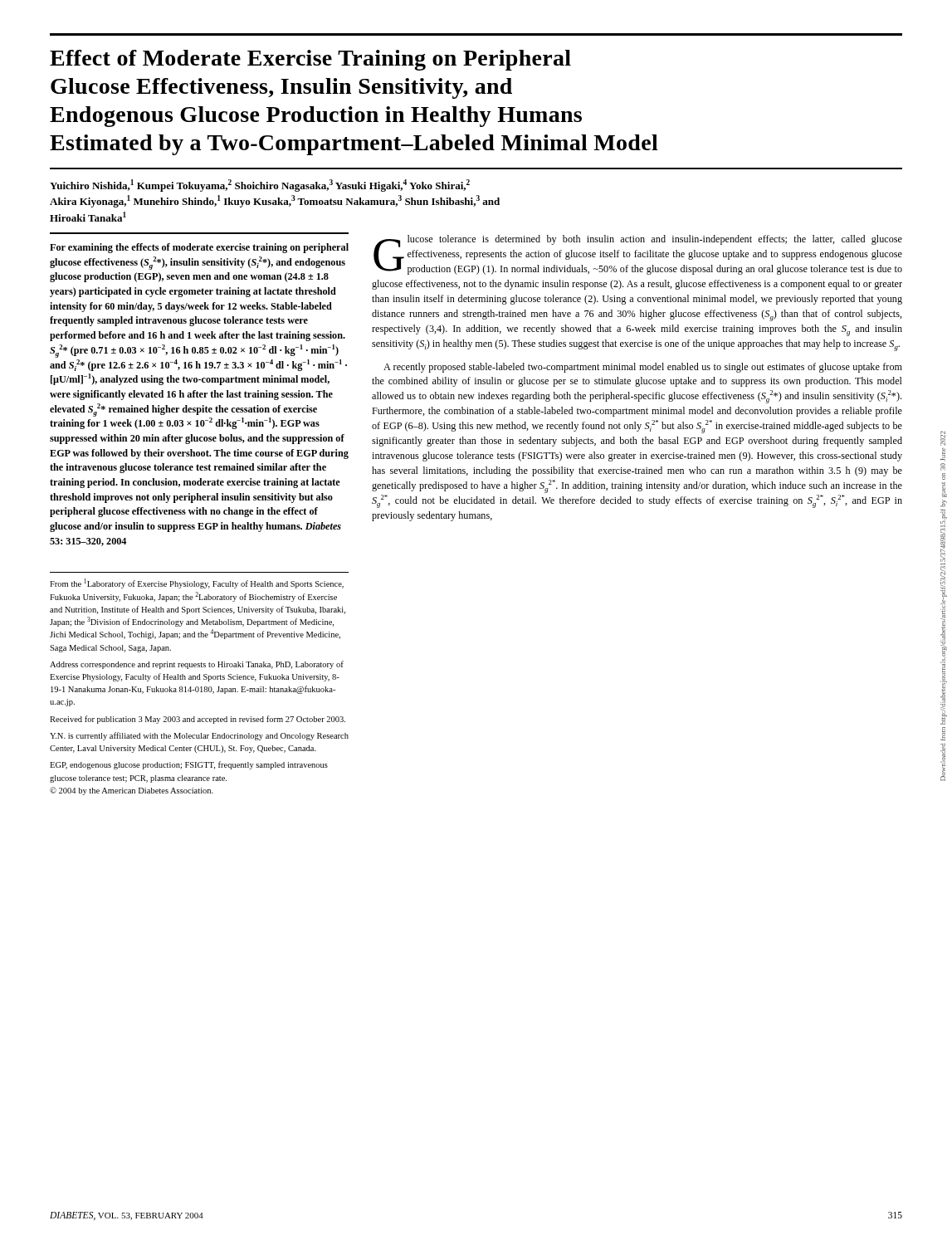952x1245 pixels.
Task: Locate the text block that says "Yuichiro Nishida,1 Kumpei Tokuyama,2"
Action: (275, 201)
